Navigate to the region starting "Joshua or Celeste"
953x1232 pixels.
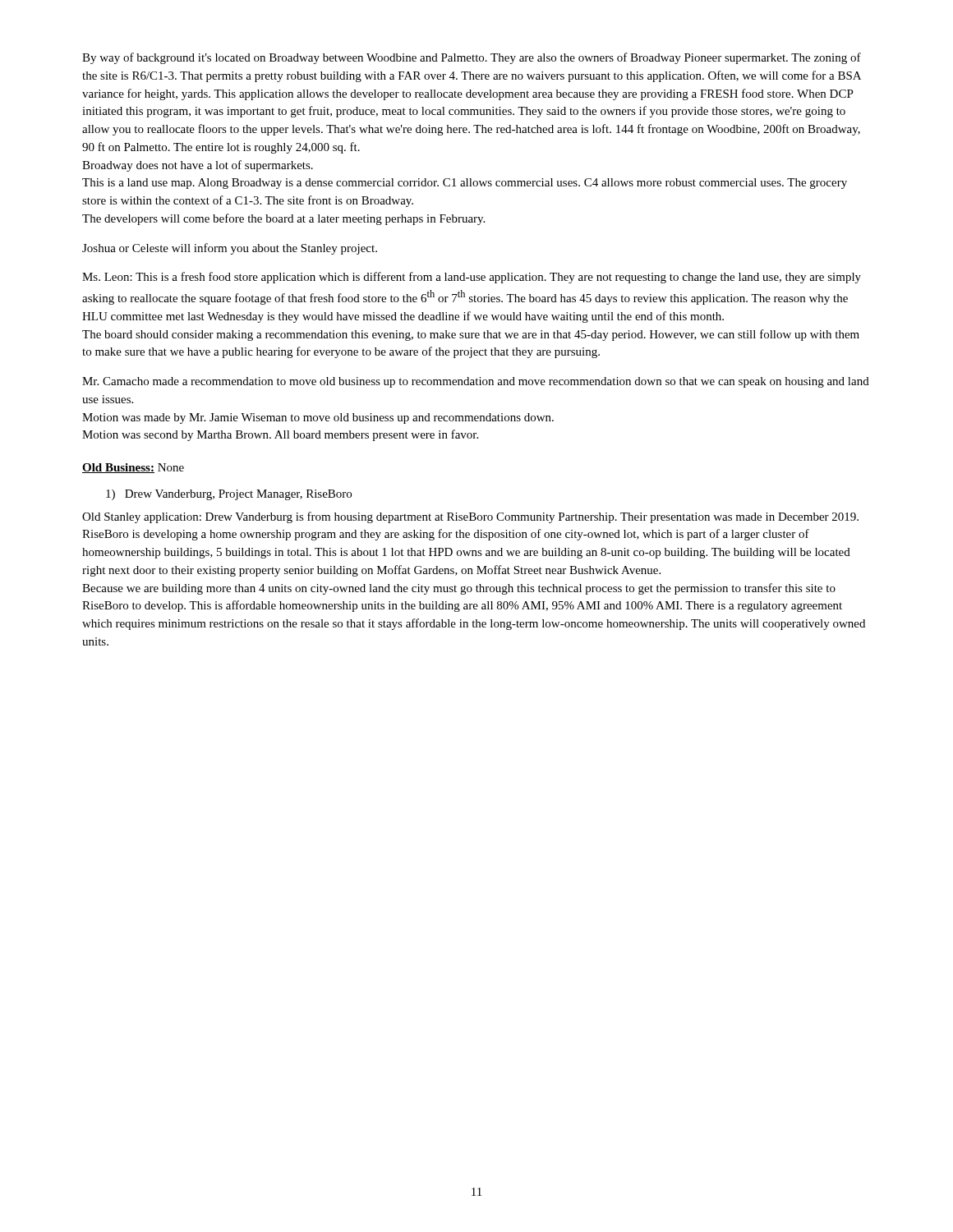click(x=230, y=248)
